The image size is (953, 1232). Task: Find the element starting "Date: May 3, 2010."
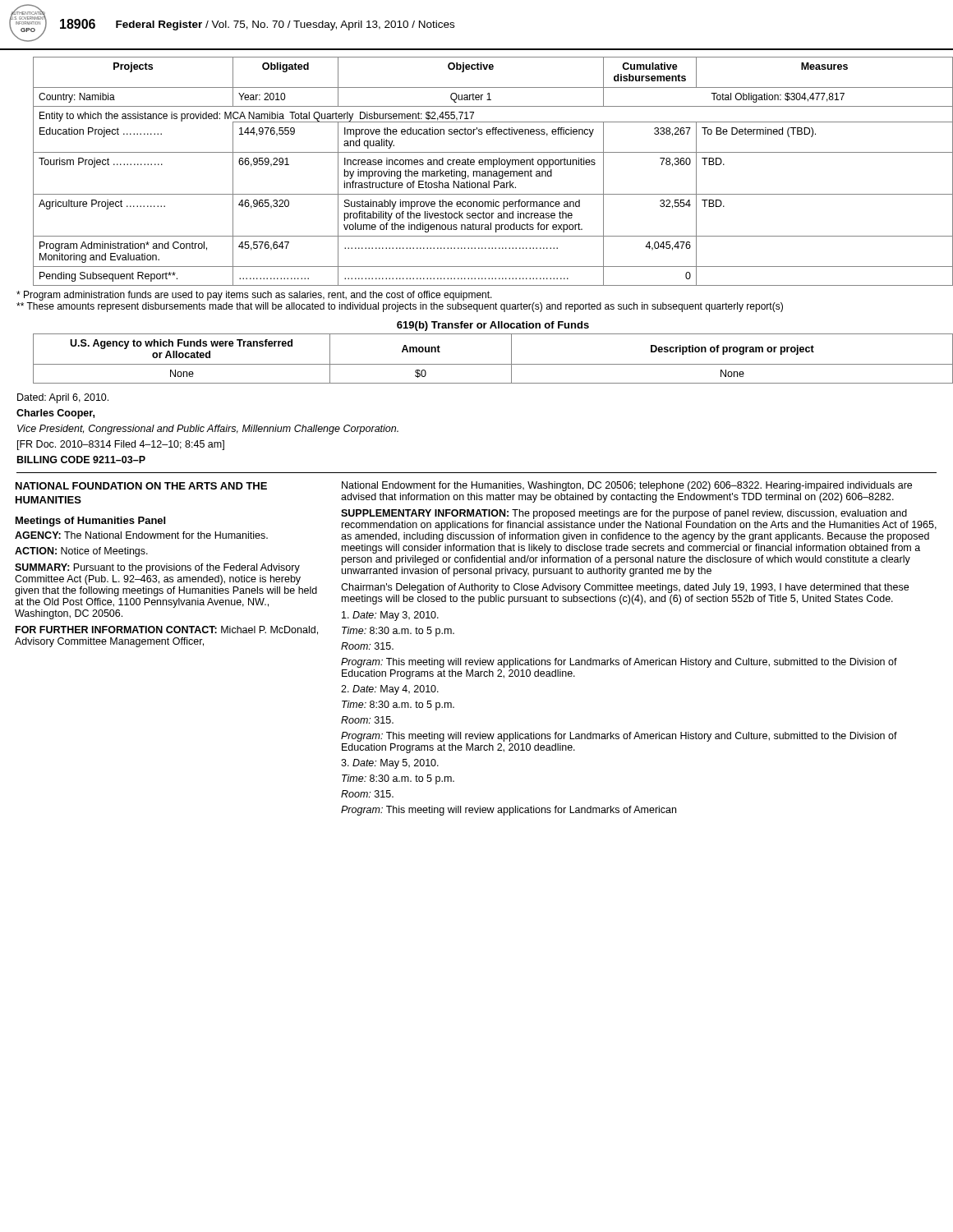click(390, 616)
